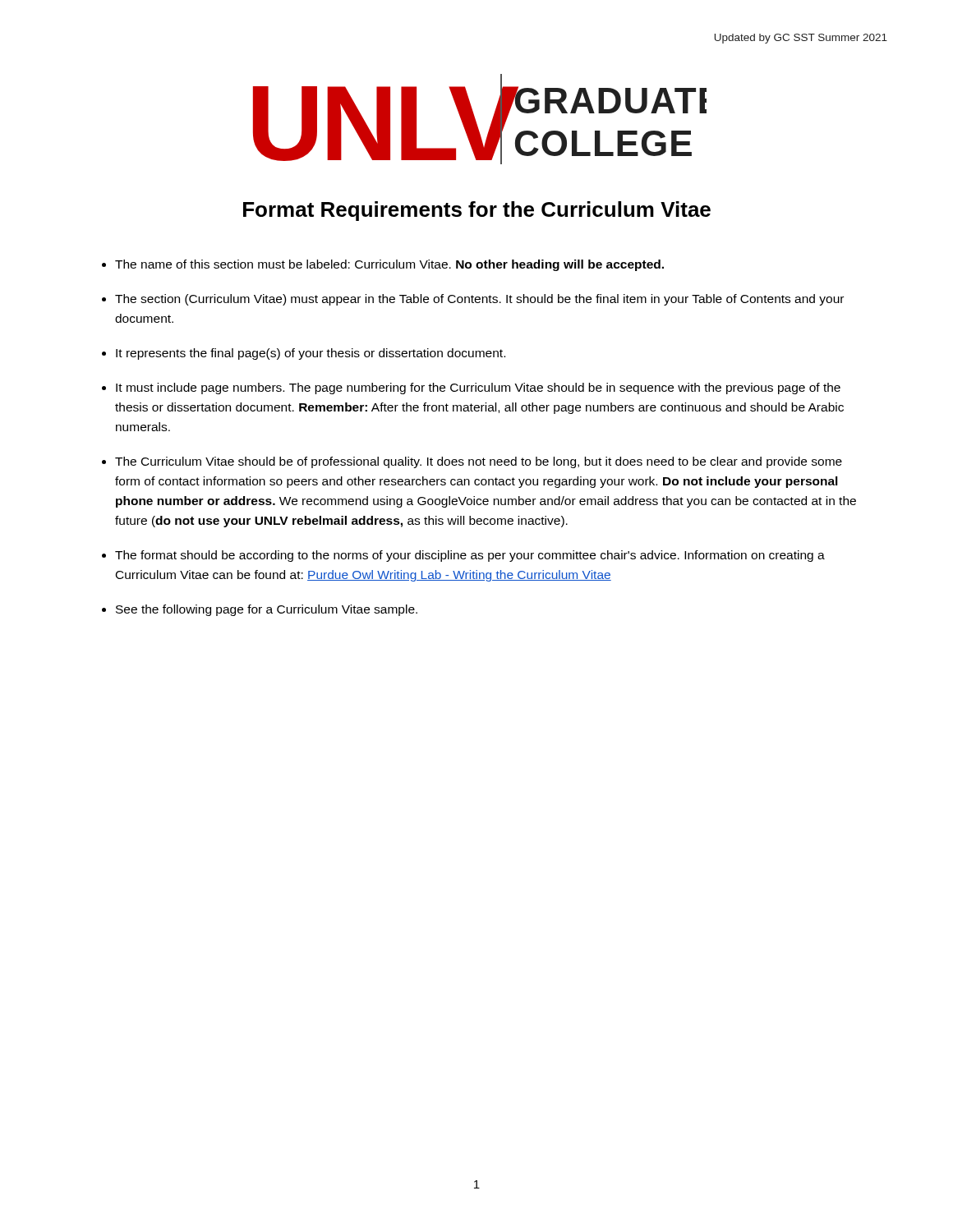Locate the element starting "Format Requirements for"

(x=476, y=210)
